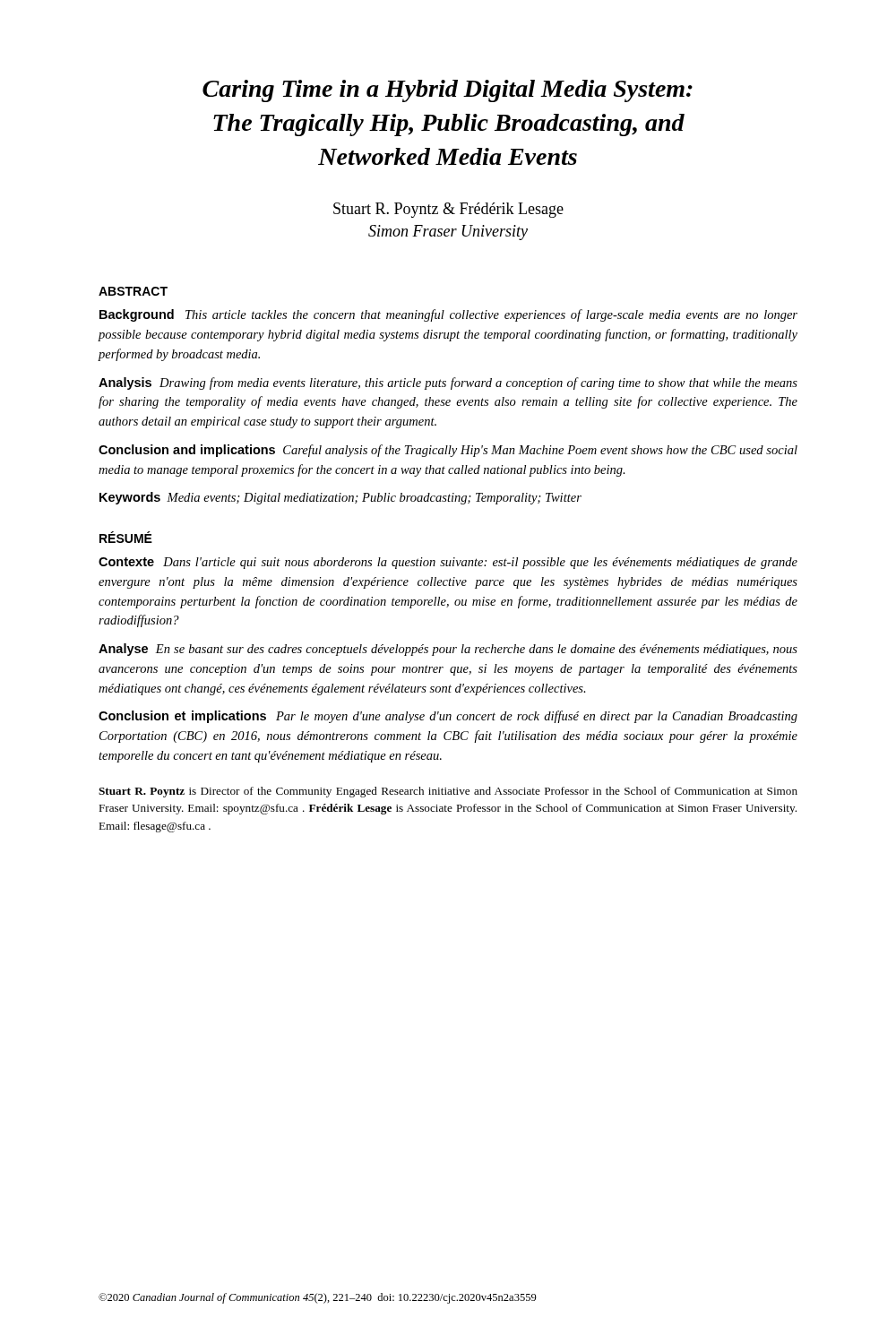Viewport: 896px width, 1344px height.
Task: Locate the region starting "Stuart R. Poyntz & Frédérik"
Action: tap(448, 221)
